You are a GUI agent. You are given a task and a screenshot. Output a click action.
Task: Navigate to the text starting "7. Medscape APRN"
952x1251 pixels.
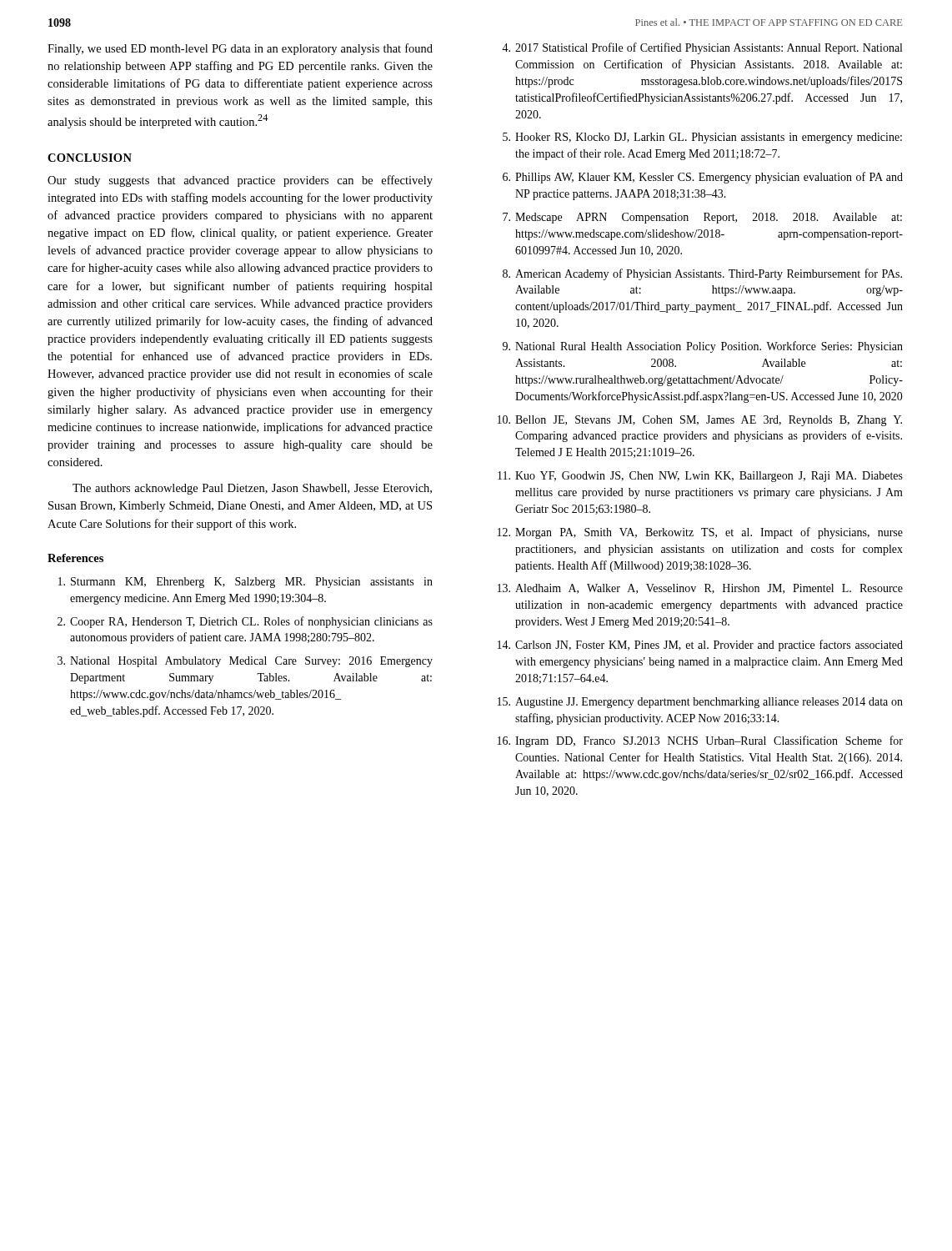tap(698, 234)
